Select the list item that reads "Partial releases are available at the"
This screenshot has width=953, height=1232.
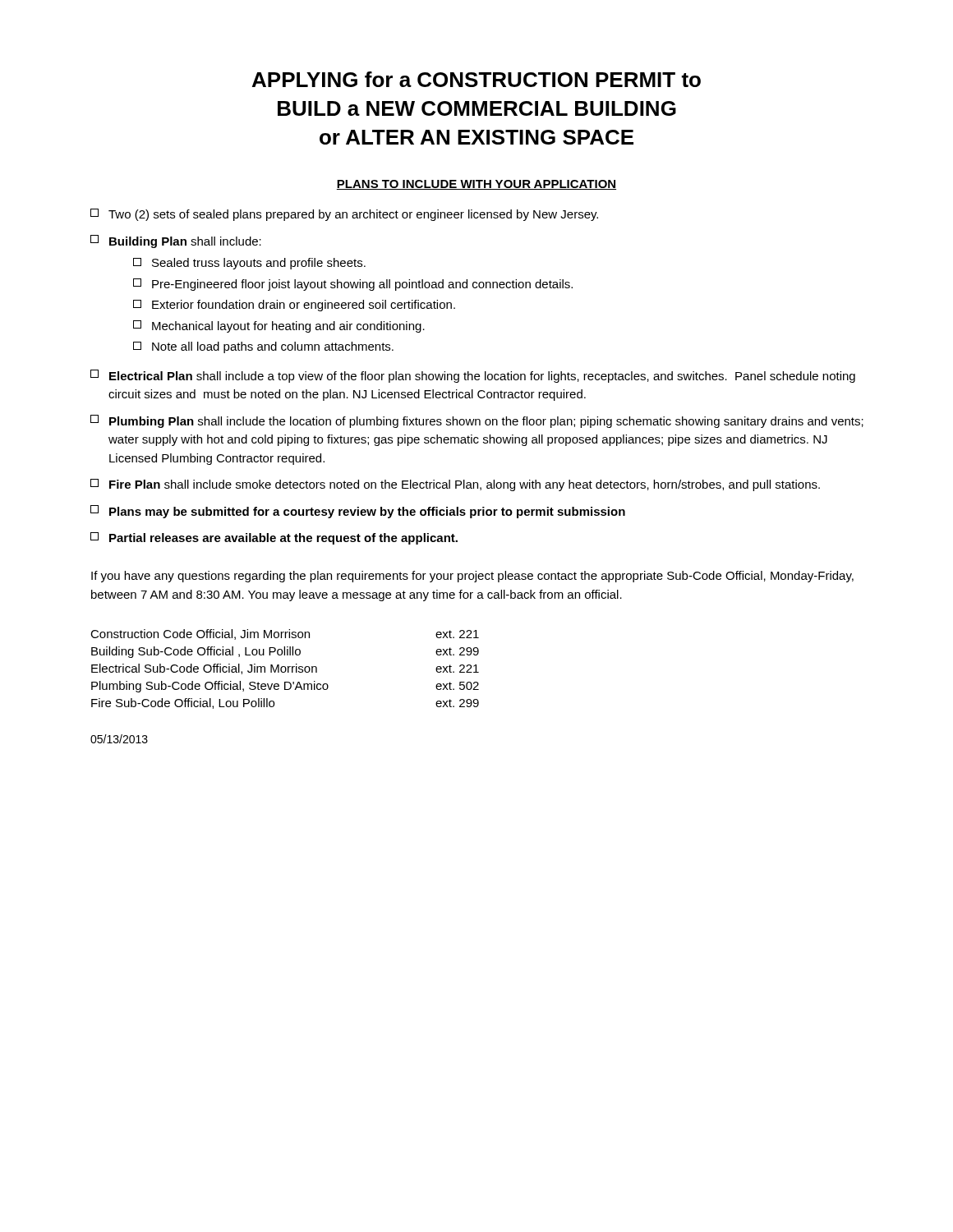(274, 538)
